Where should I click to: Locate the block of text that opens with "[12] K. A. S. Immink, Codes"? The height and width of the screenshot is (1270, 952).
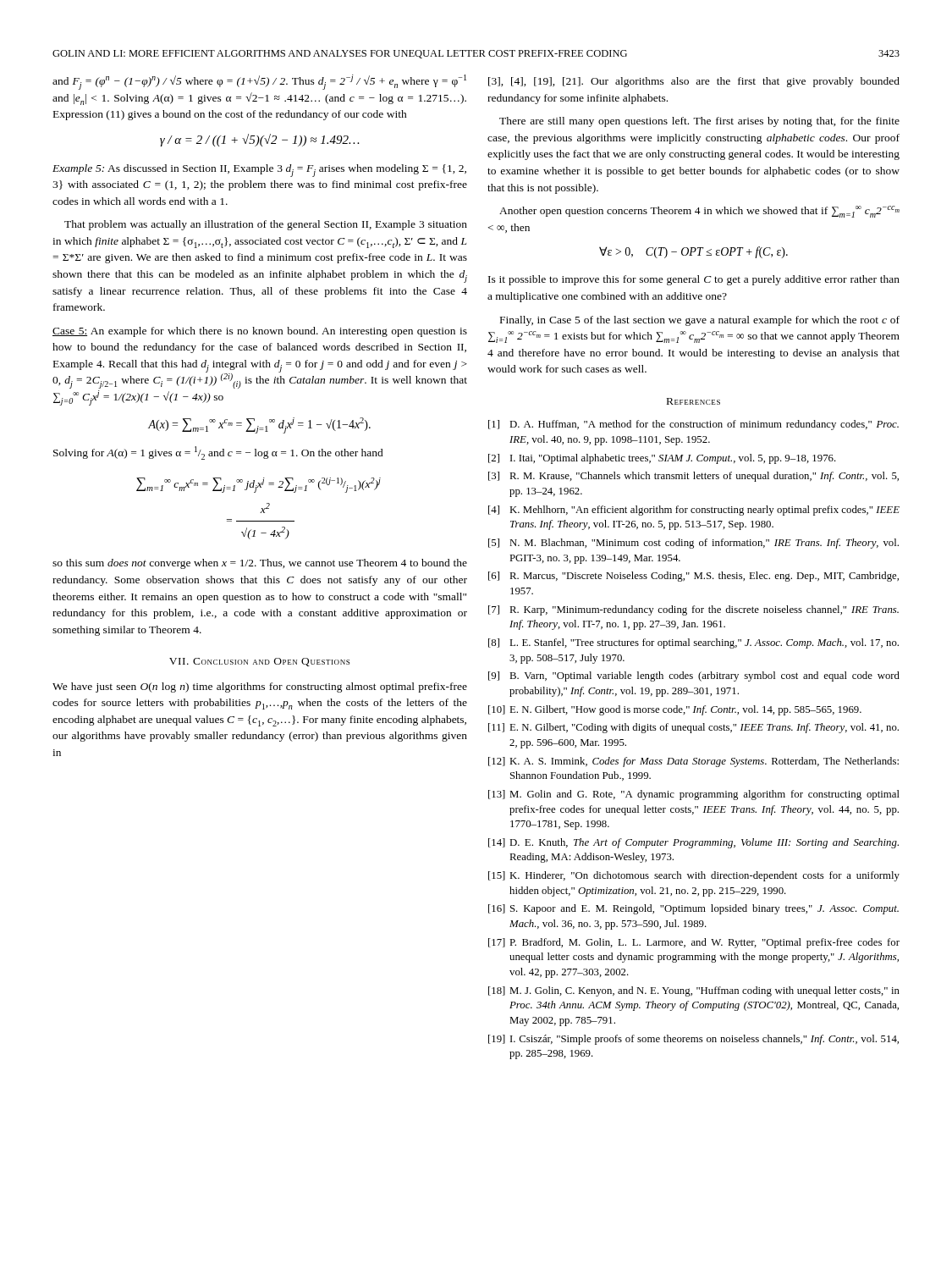[693, 769]
